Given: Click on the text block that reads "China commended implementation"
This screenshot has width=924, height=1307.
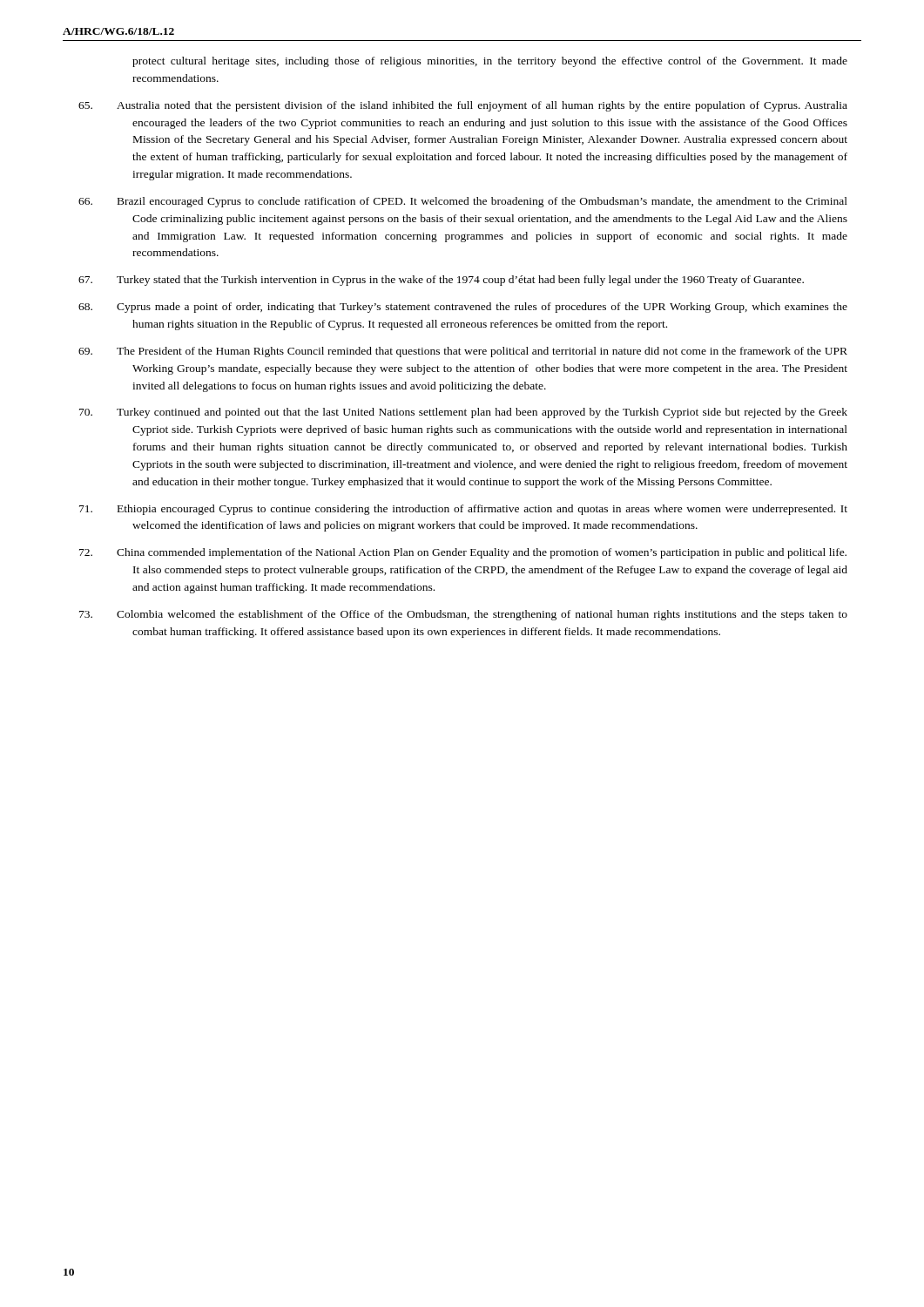Looking at the screenshot, I should point(490,569).
